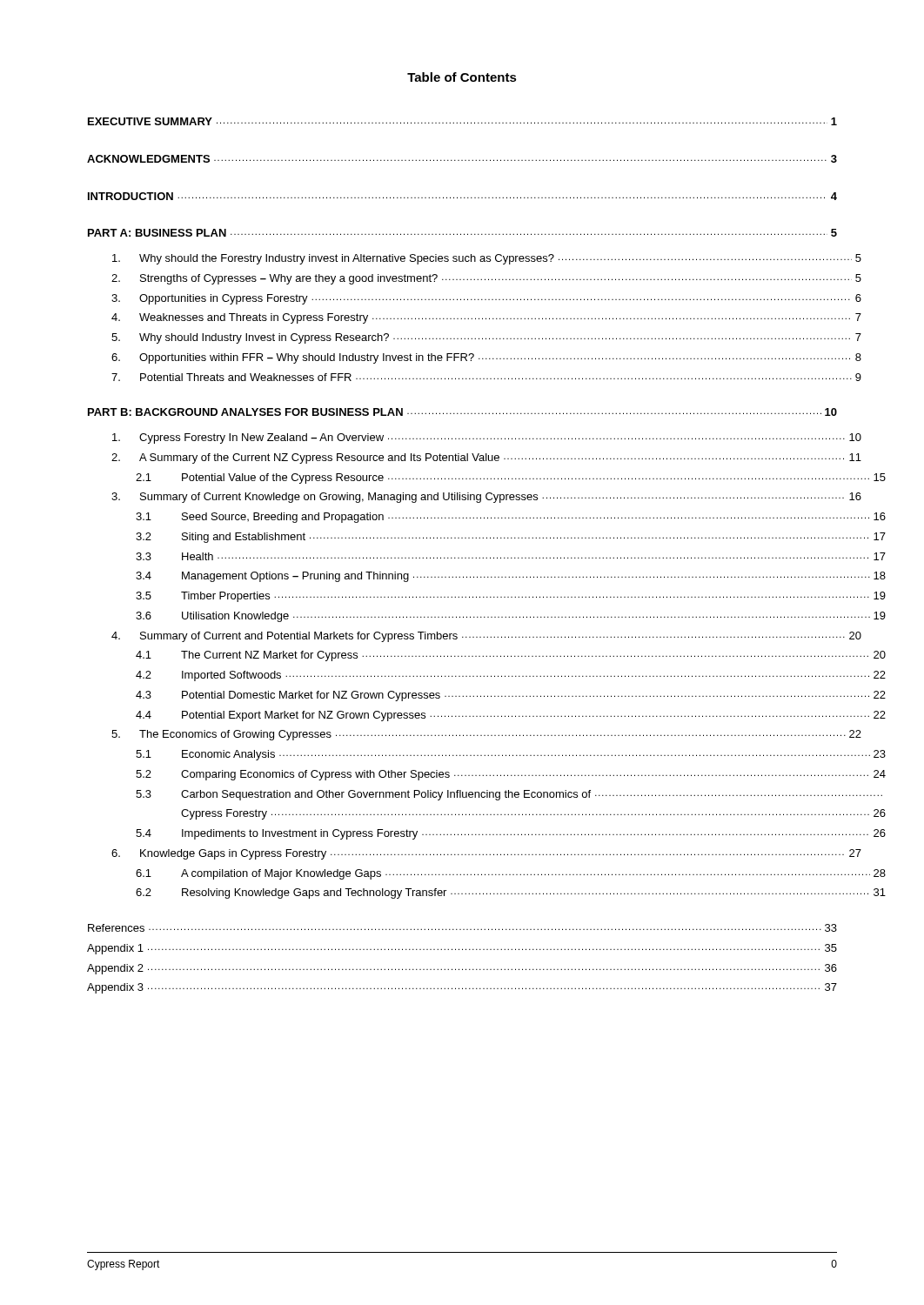Select the list item with the text "5.1Economic Analysis 23"
This screenshot has width=924, height=1305.
(x=511, y=755)
